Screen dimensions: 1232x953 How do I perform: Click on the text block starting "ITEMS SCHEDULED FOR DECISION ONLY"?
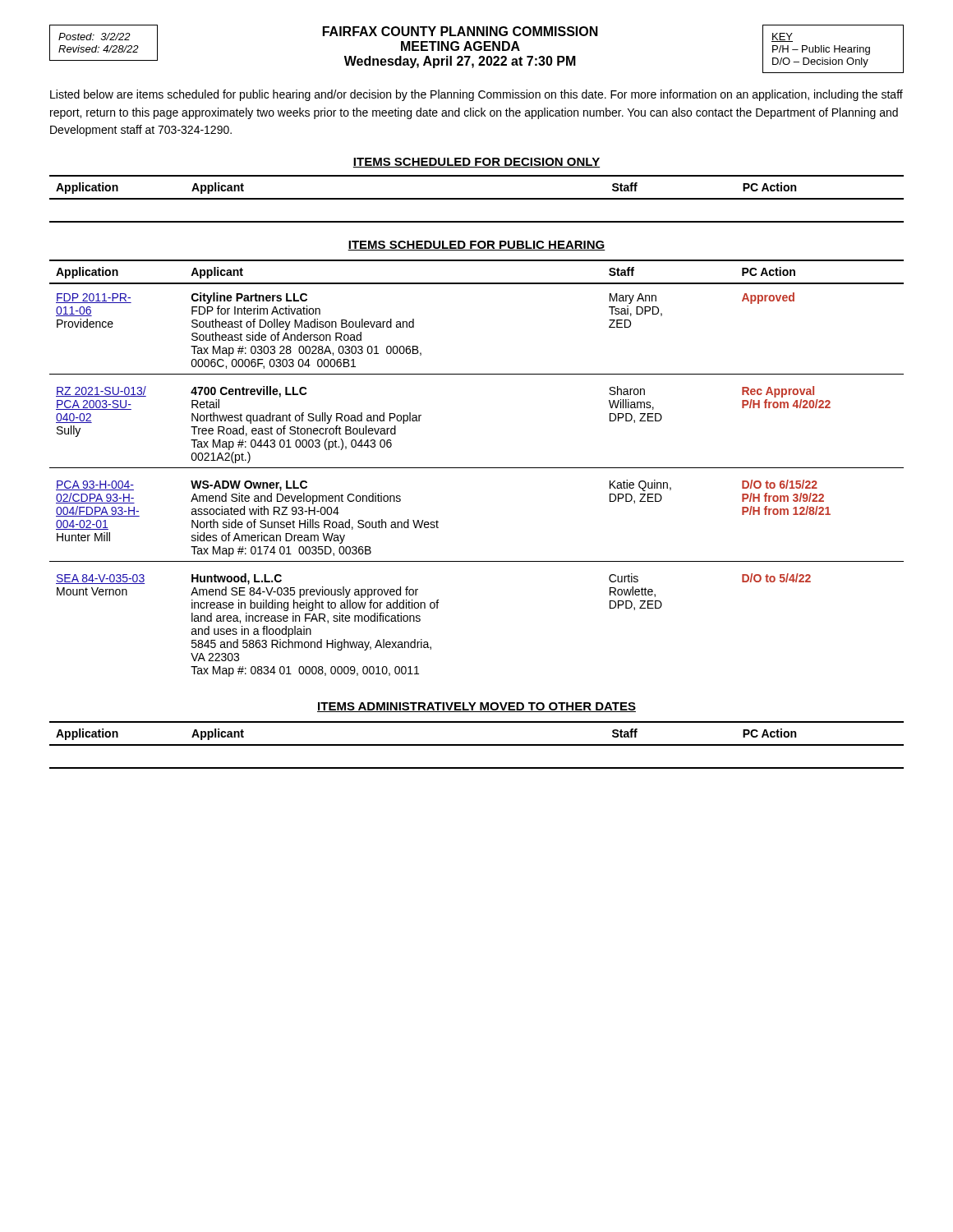click(476, 161)
